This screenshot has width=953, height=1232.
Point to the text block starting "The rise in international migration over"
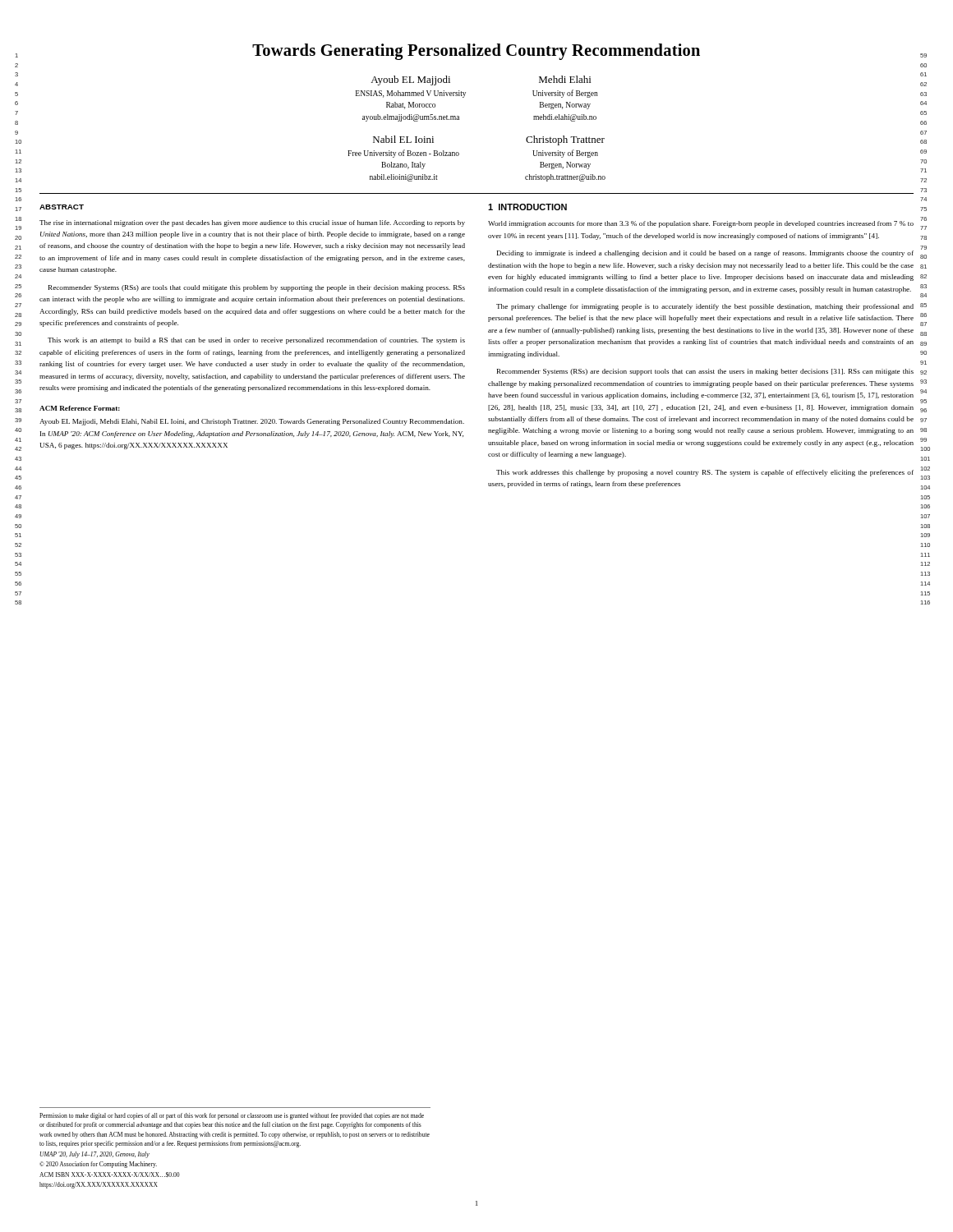[x=252, y=246]
